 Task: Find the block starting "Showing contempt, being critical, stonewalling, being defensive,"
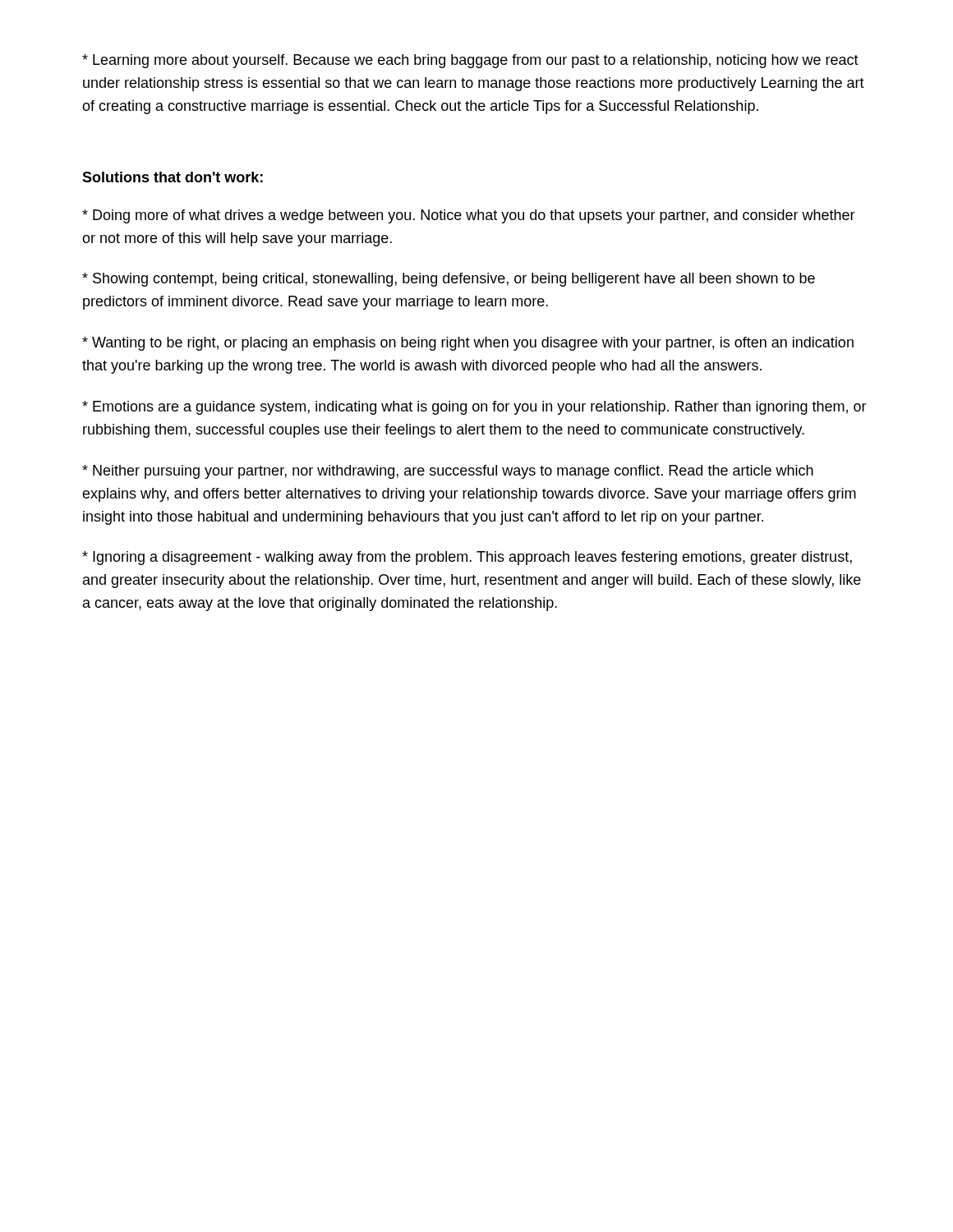[449, 290]
